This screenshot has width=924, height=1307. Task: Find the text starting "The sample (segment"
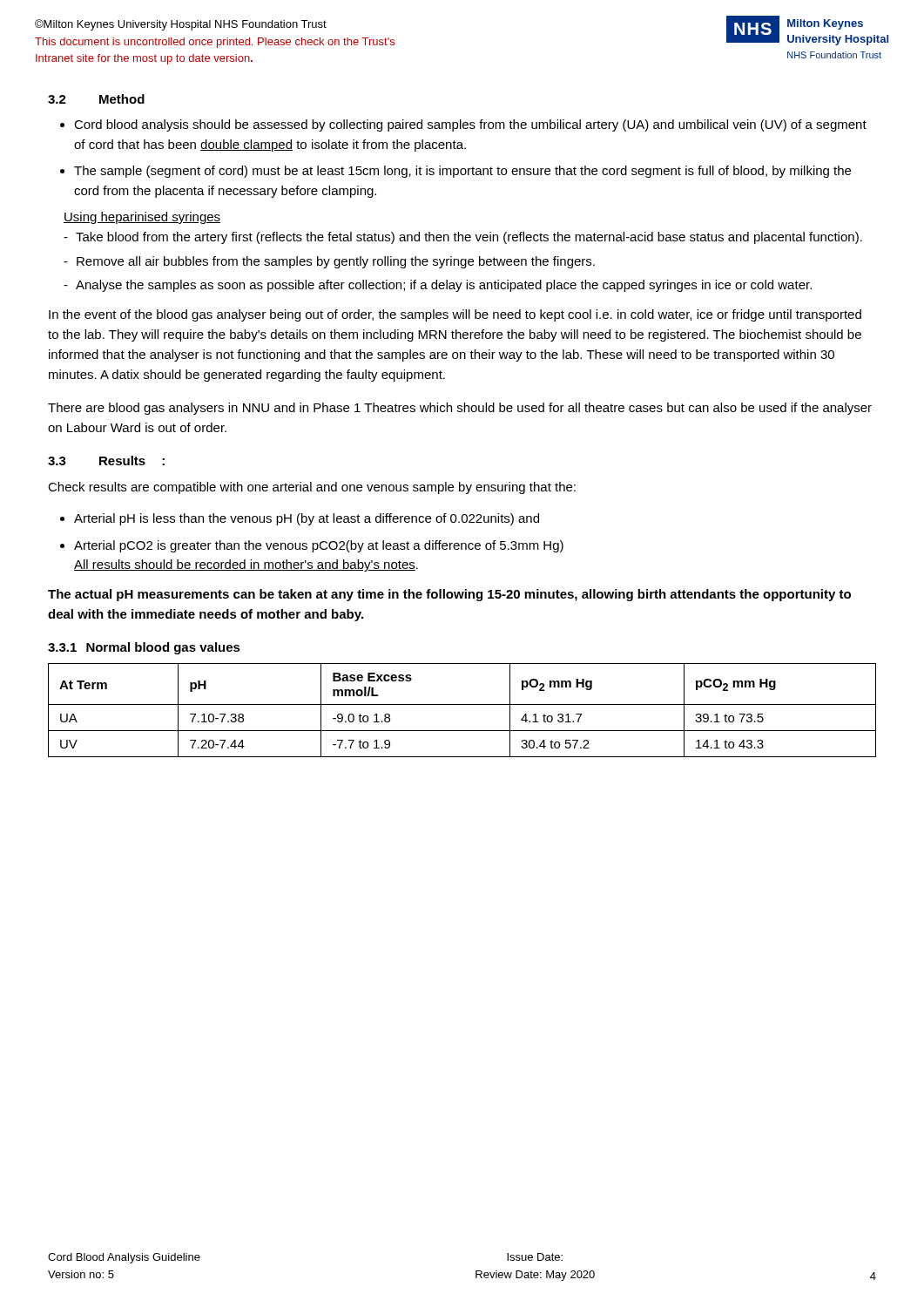tap(463, 180)
